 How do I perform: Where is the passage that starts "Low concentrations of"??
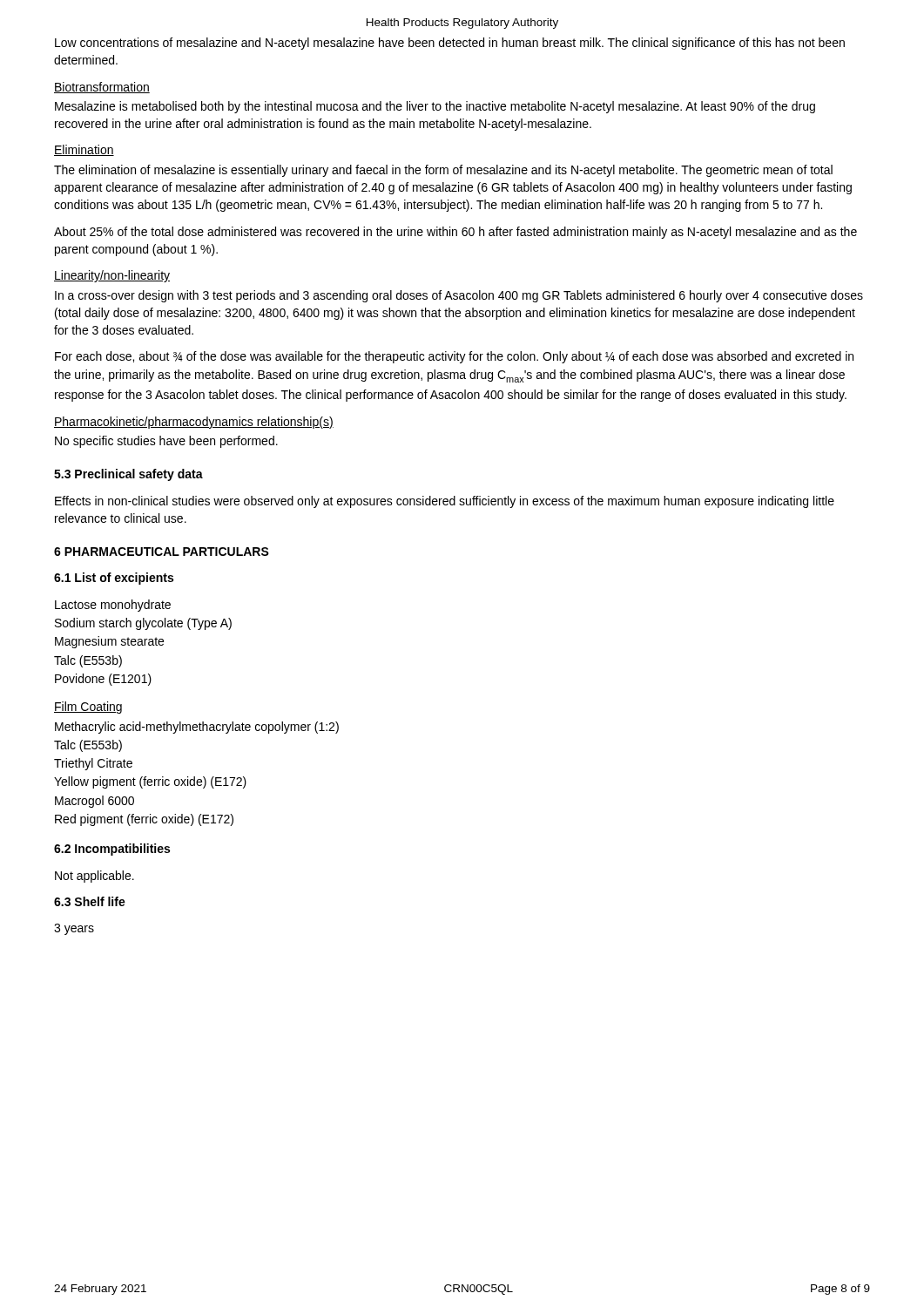[x=462, y=52]
